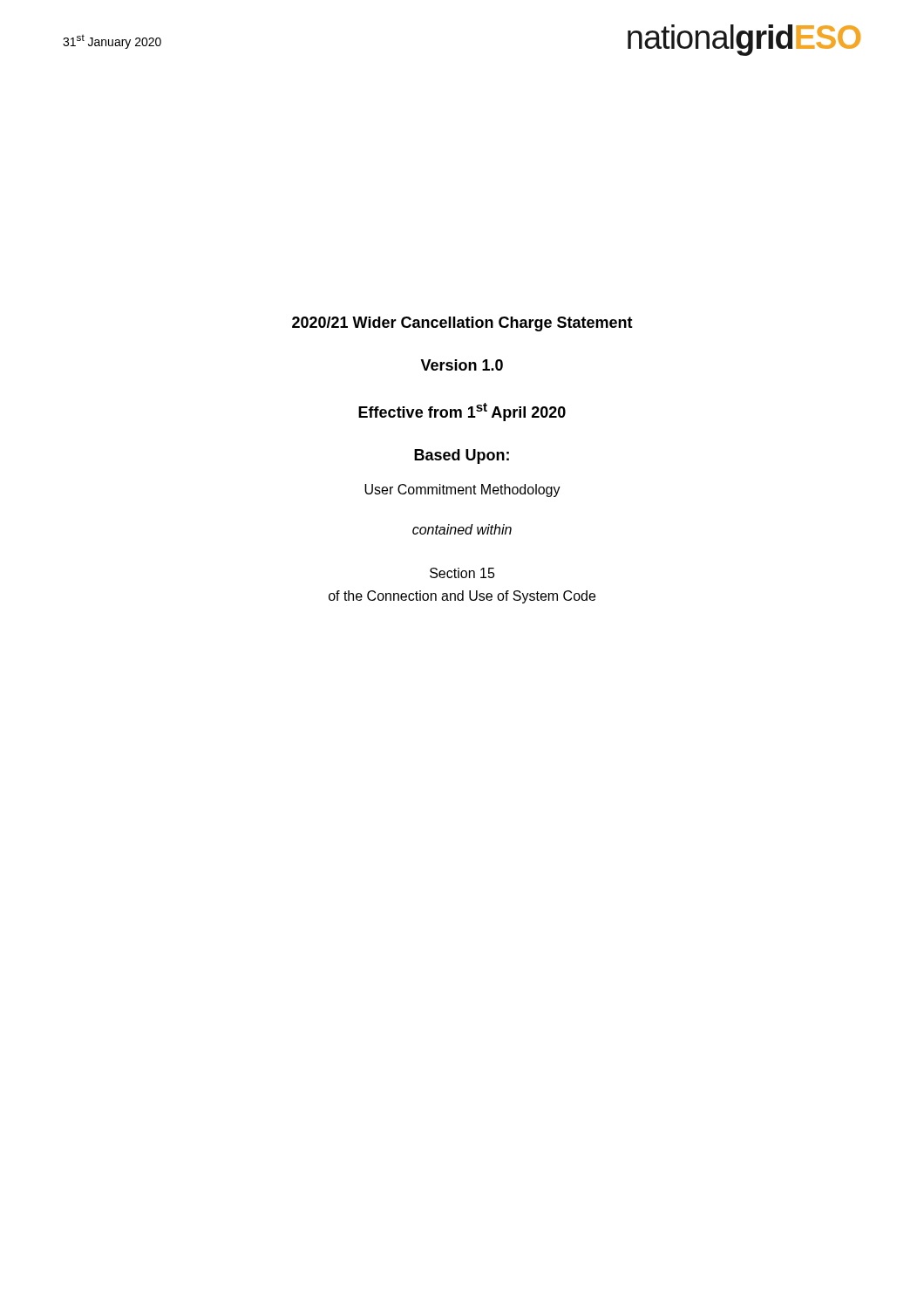Where is the passage that starts "Effective from 1st April"?

(462, 410)
